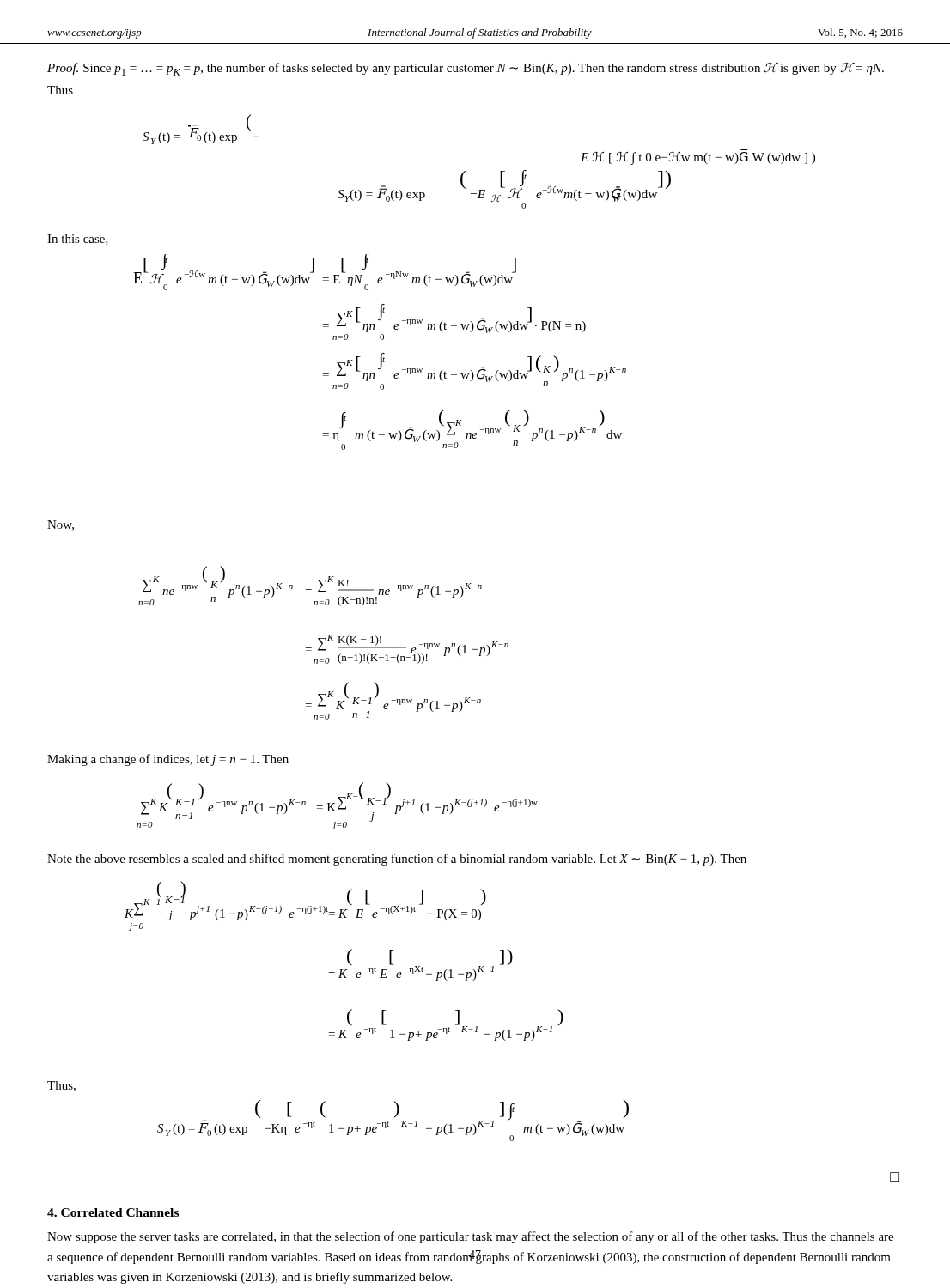The width and height of the screenshot is (950, 1288).
Task: Click on the block starting "S Y (t) = F̅ 0 (t) exp"
Action: click(x=475, y=165)
